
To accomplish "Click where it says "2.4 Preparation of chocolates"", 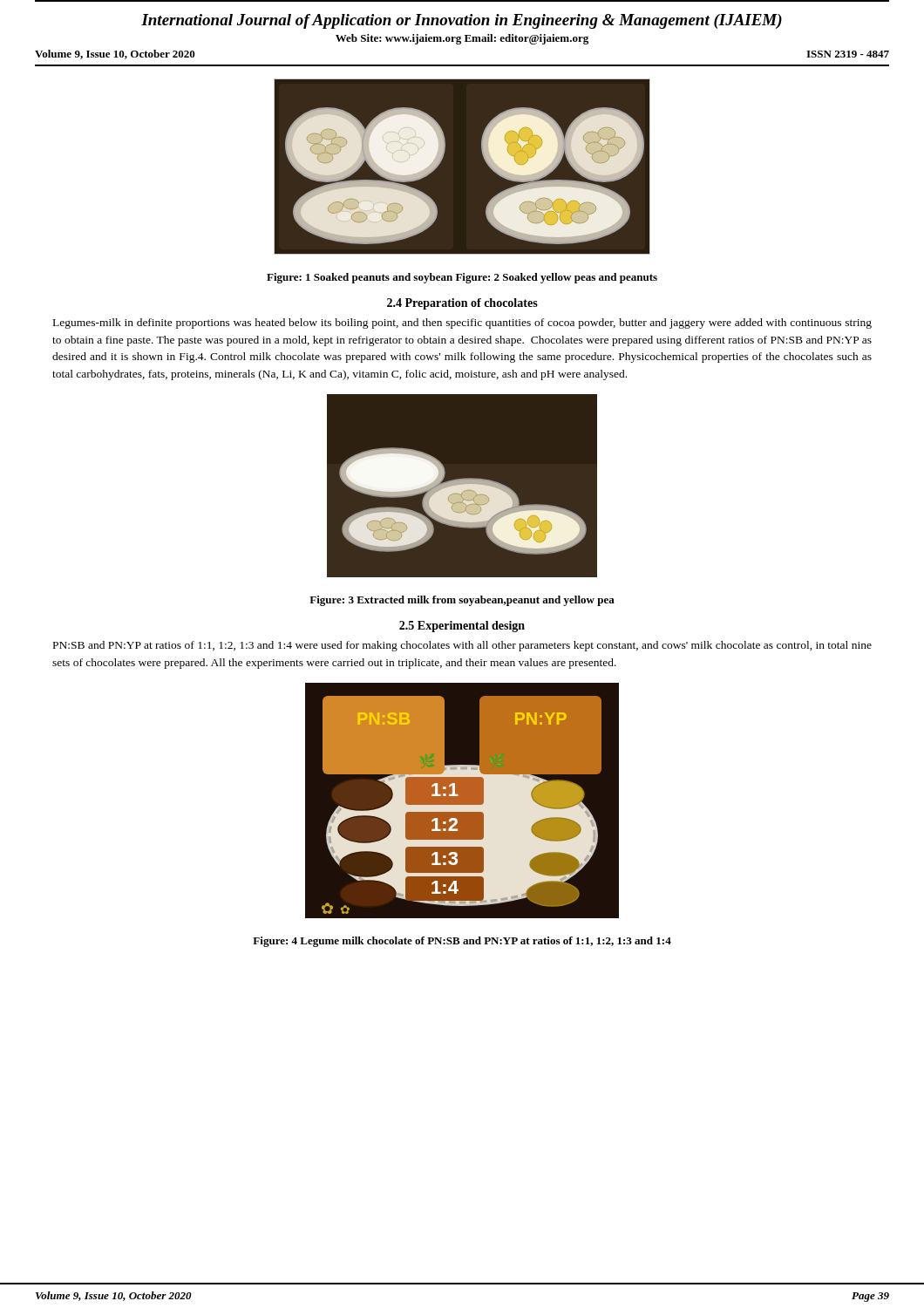I will [462, 303].
